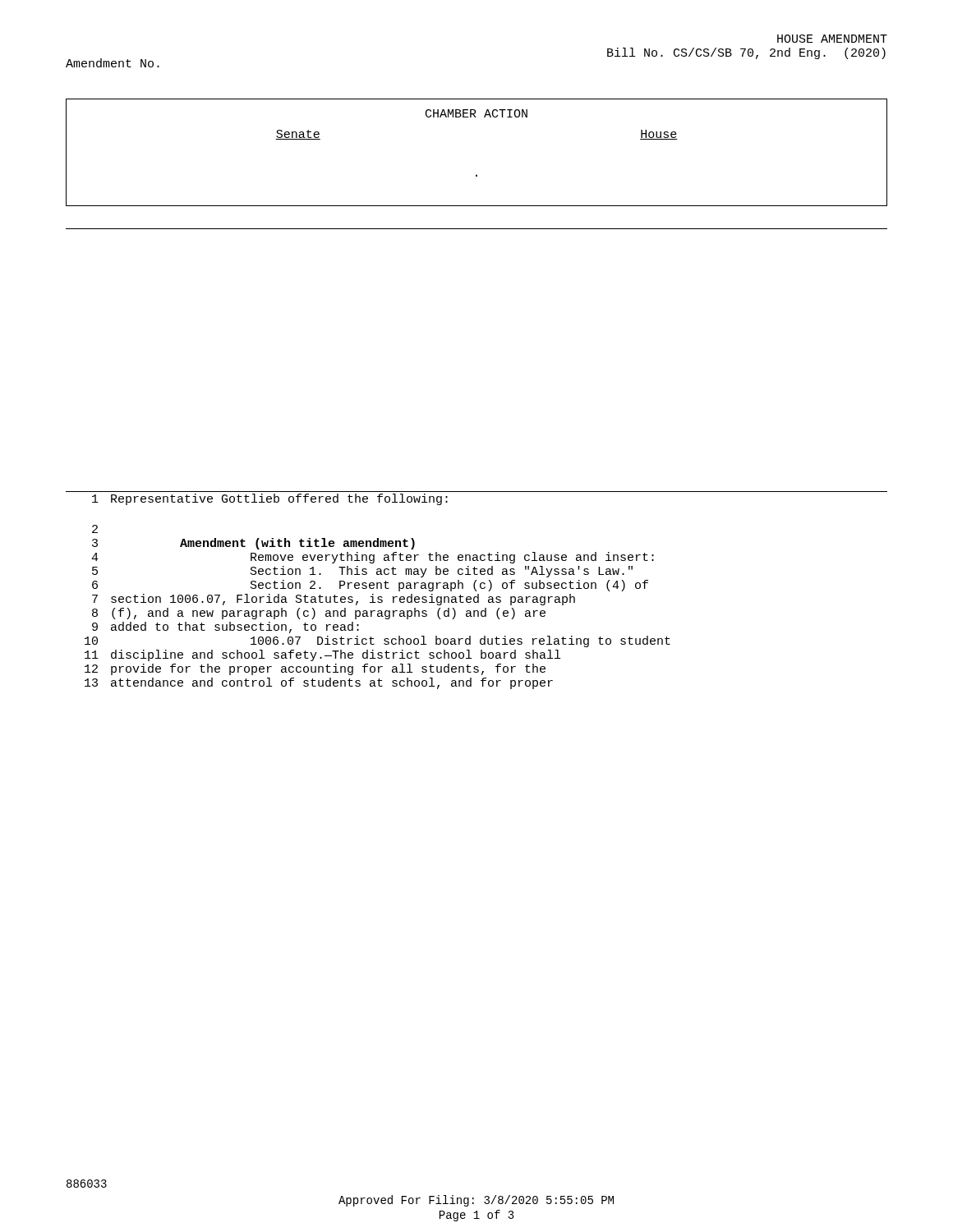This screenshot has height=1232, width=953.
Task: Select the block starting "6 Section 2."
Action: point(476,586)
